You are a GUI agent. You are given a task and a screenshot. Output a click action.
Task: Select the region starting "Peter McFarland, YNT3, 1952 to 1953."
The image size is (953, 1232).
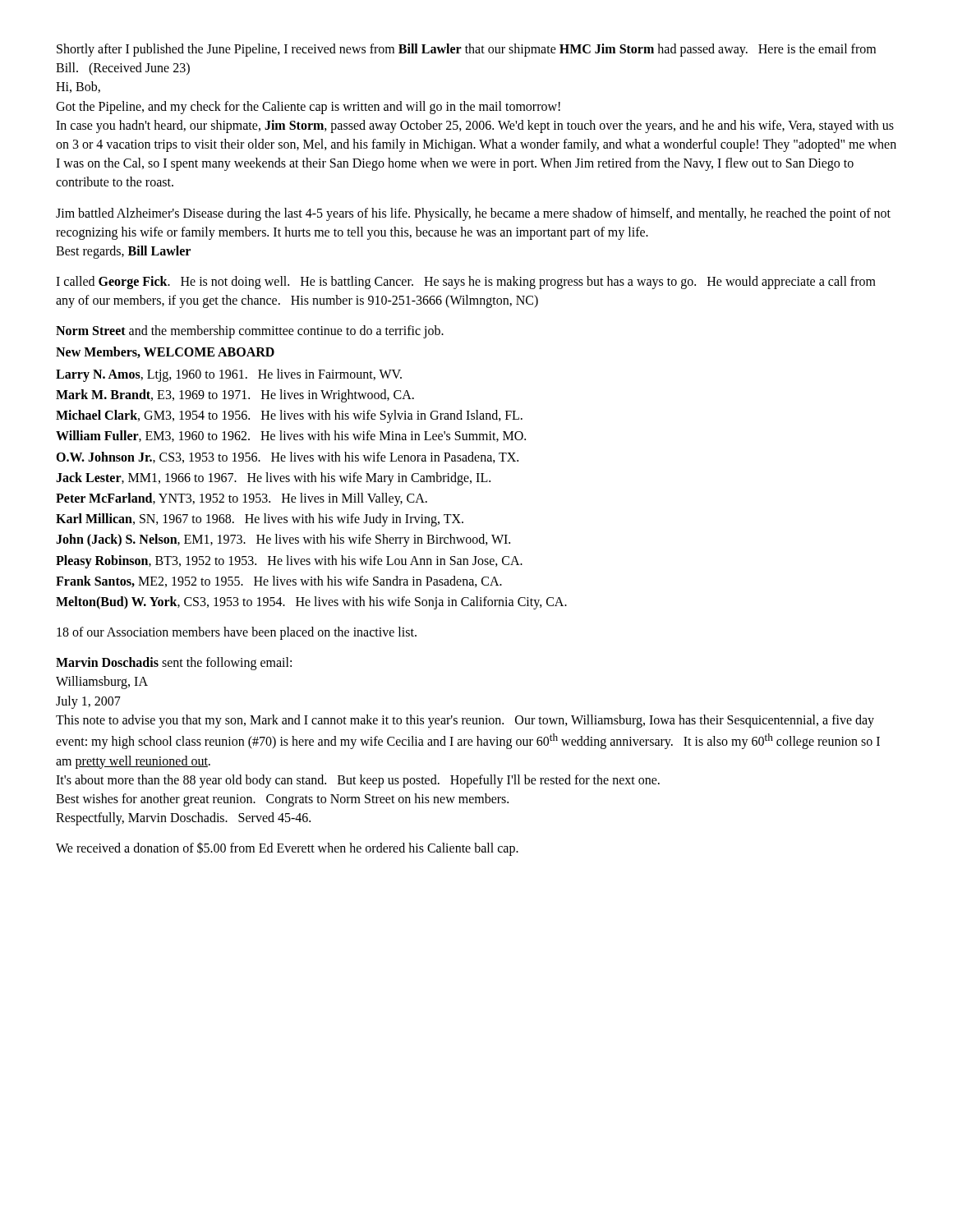coord(242,498)
